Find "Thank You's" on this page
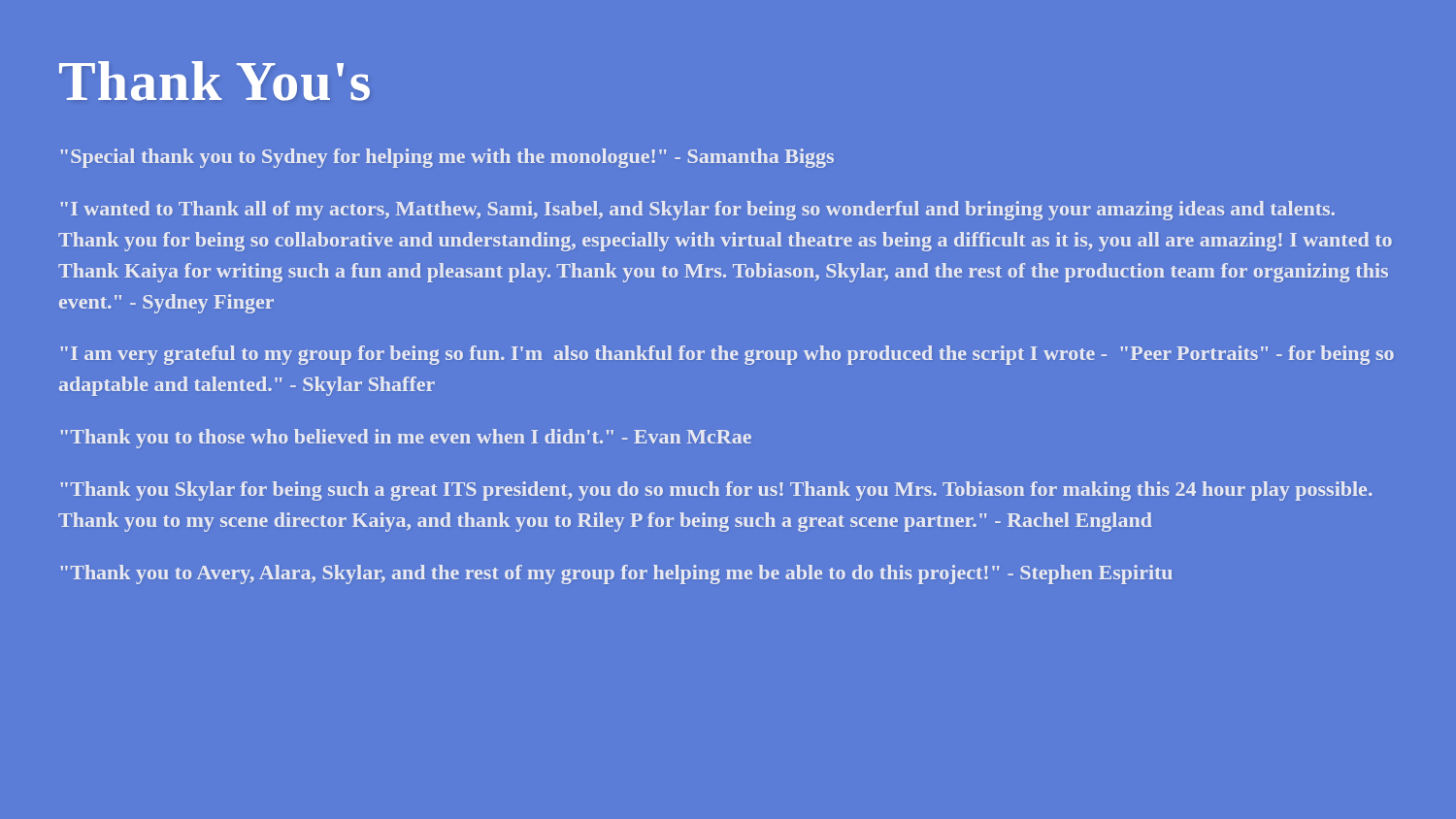 (x=215, y=81)
